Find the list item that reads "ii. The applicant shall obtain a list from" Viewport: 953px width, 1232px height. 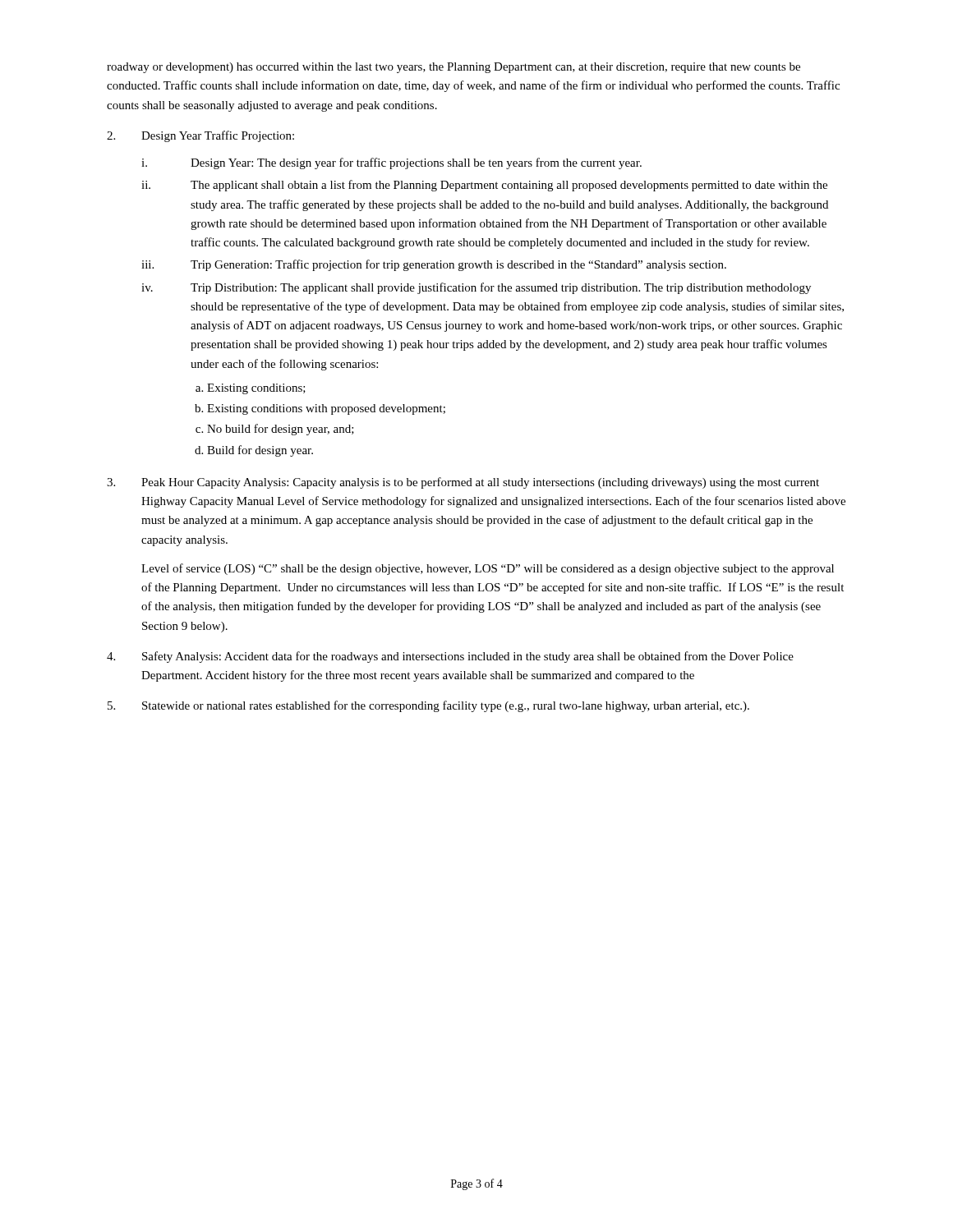pos(494,214)
